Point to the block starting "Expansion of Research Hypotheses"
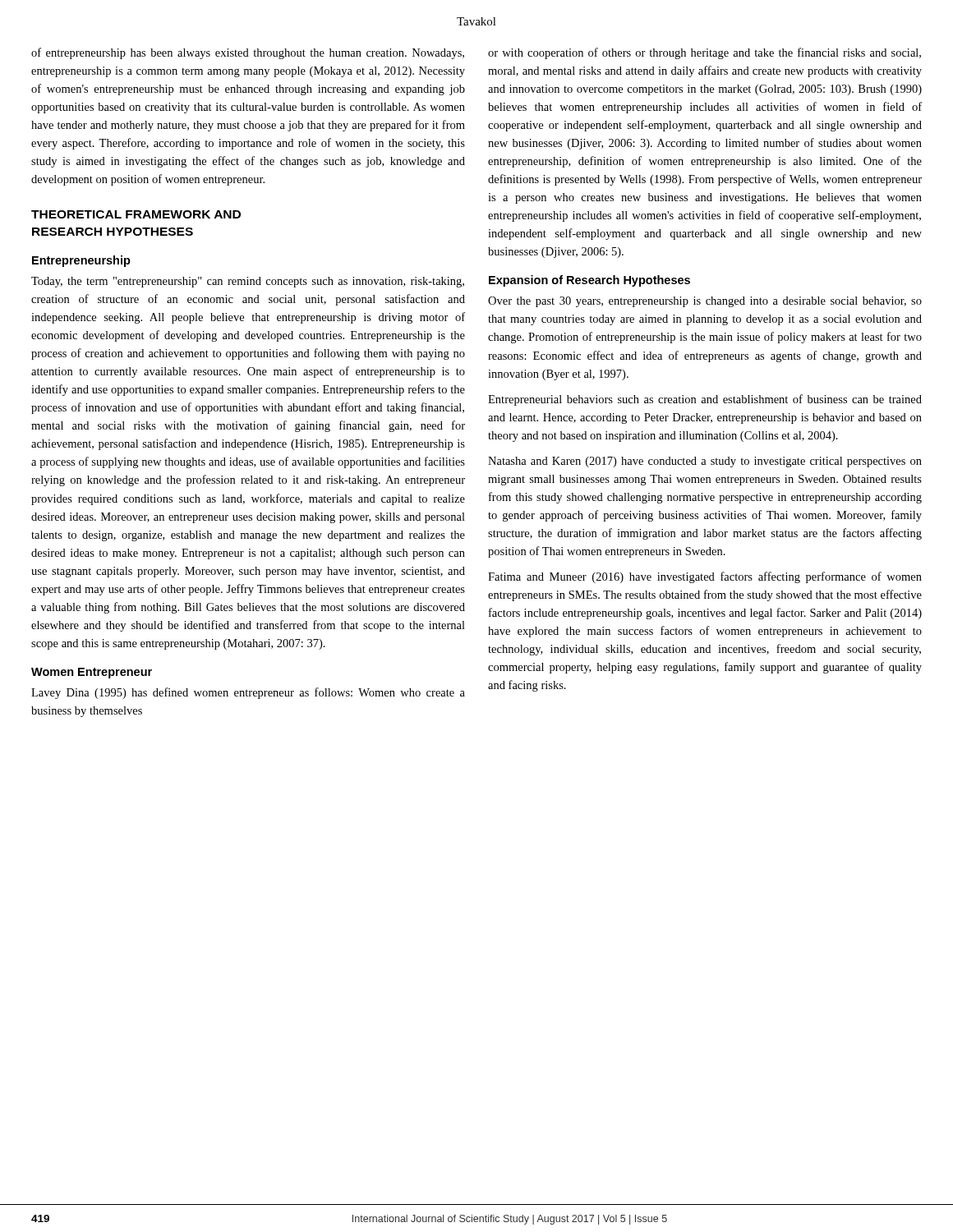953x1232 pixels. click(589, 280)
